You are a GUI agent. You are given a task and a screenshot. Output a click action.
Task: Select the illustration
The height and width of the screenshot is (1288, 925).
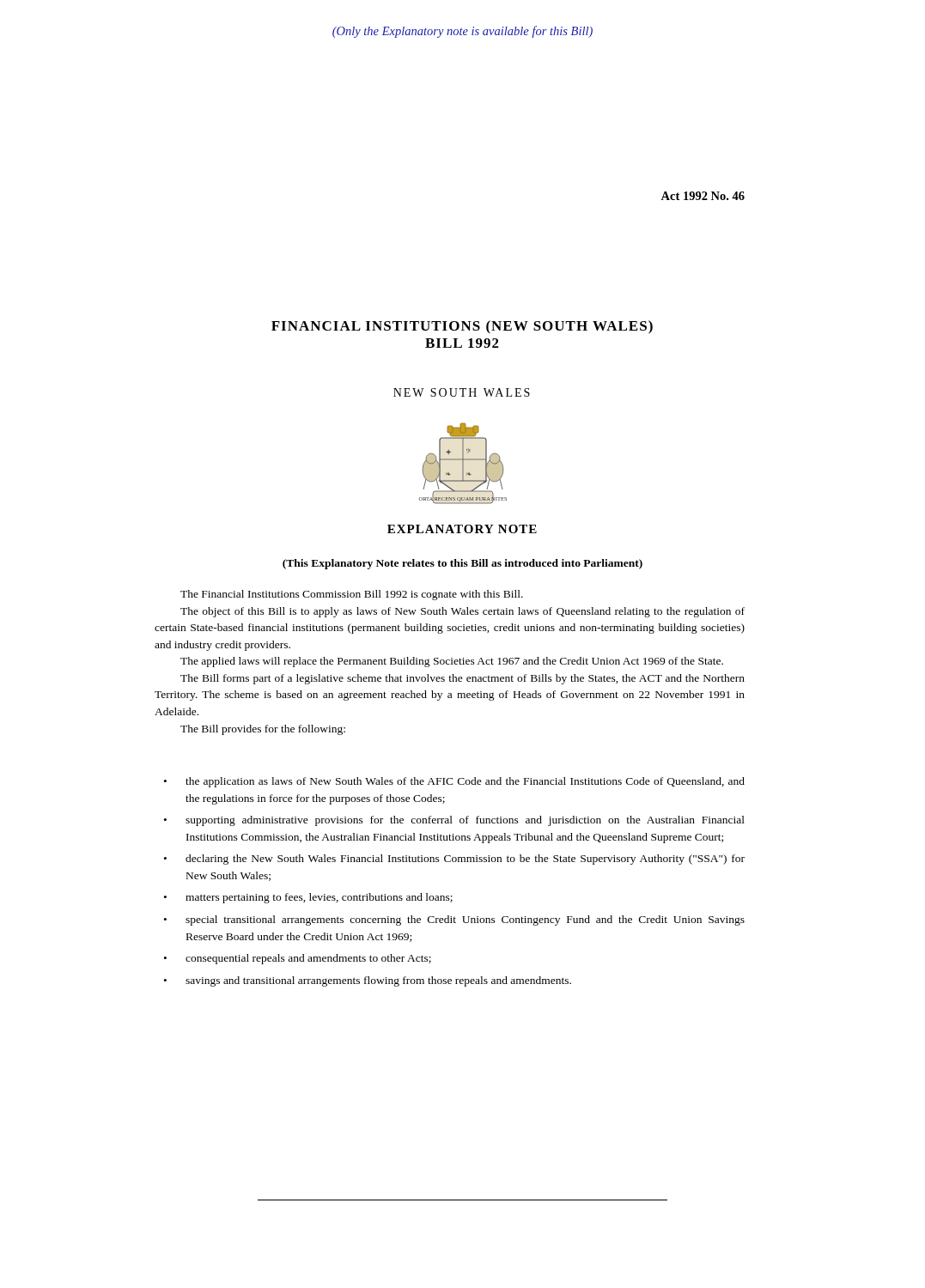pos(462,463)
